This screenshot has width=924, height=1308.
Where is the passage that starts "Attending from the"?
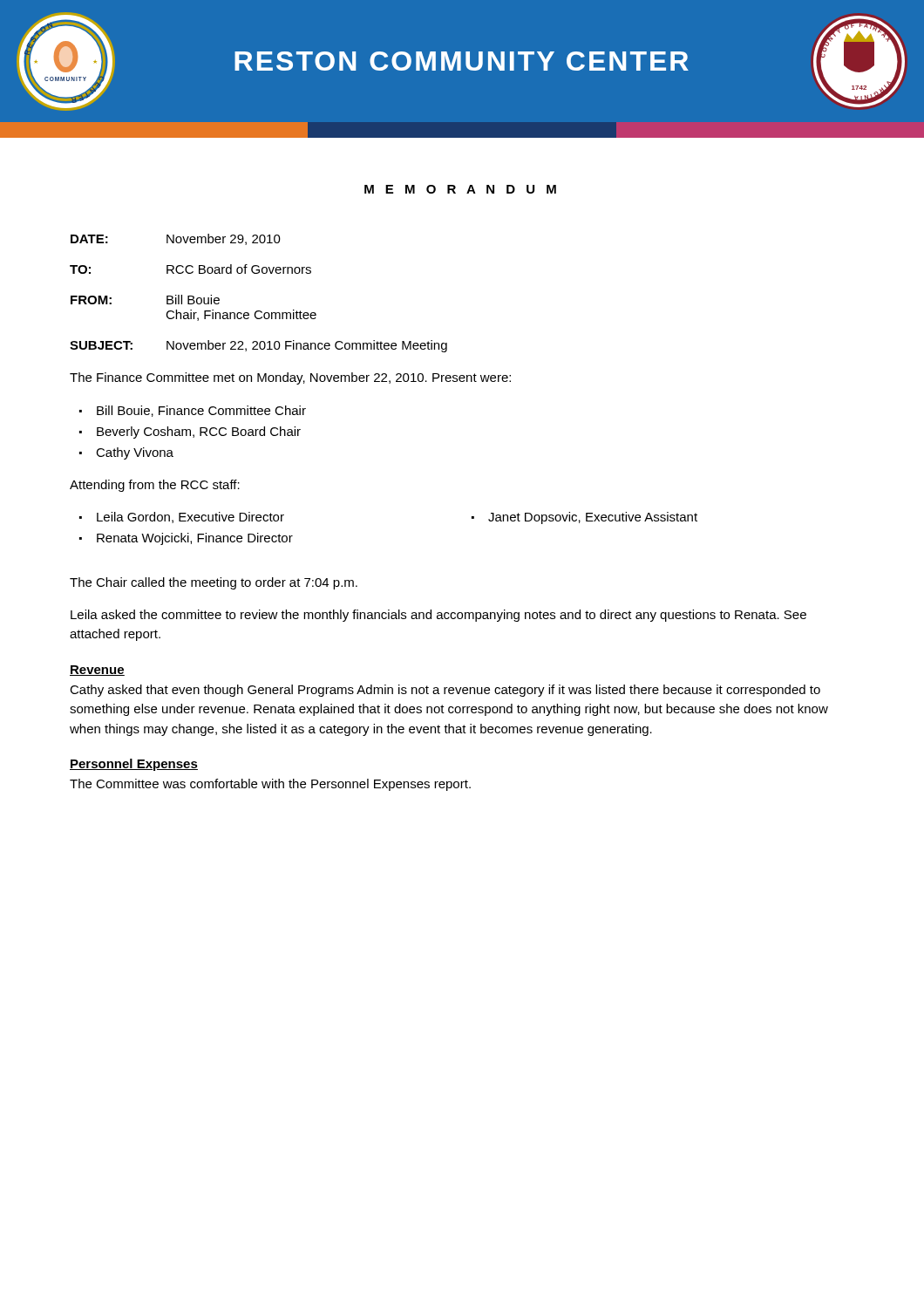[155, 484]
